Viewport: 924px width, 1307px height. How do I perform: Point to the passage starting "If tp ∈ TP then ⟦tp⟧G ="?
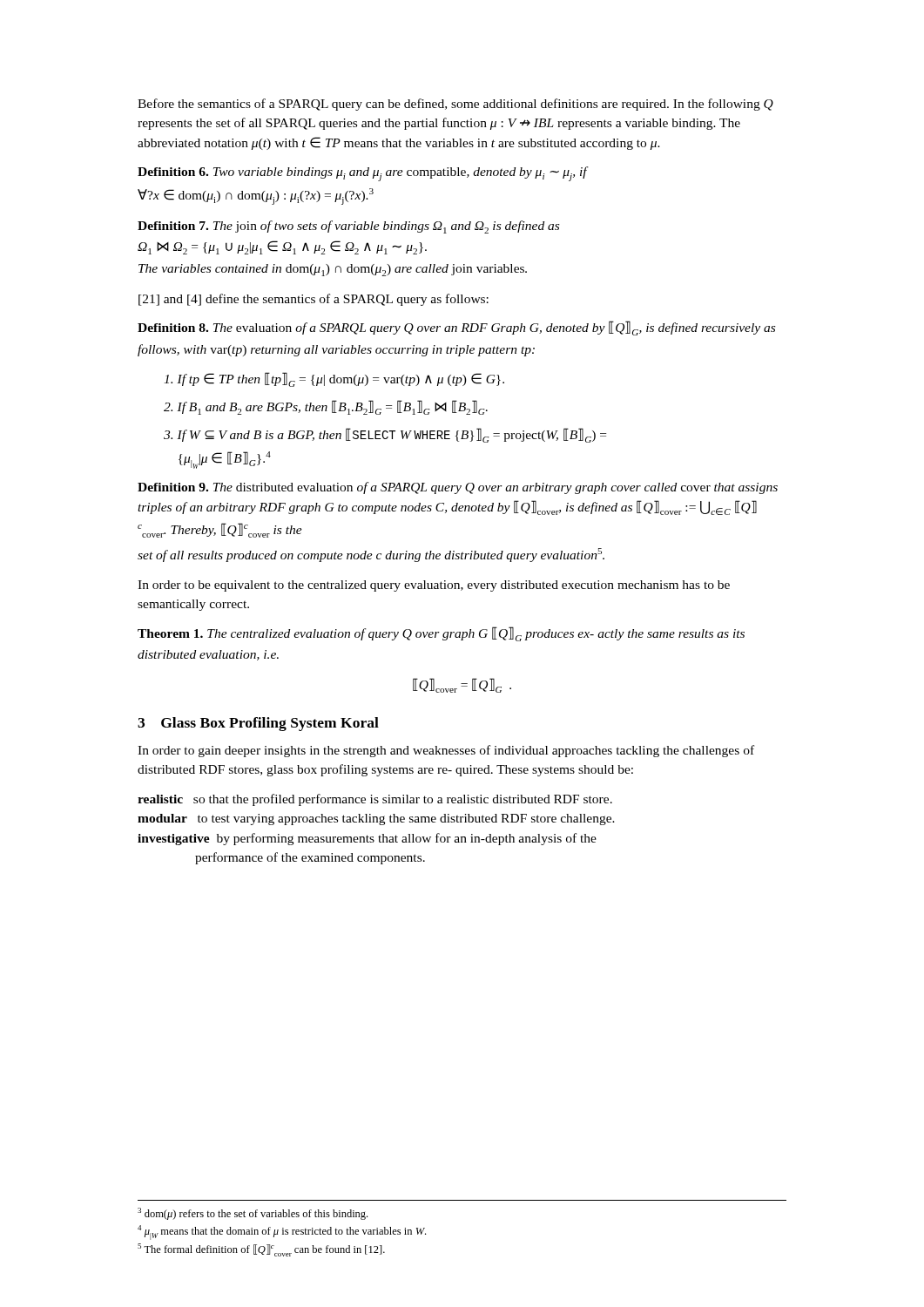point(475,380)
